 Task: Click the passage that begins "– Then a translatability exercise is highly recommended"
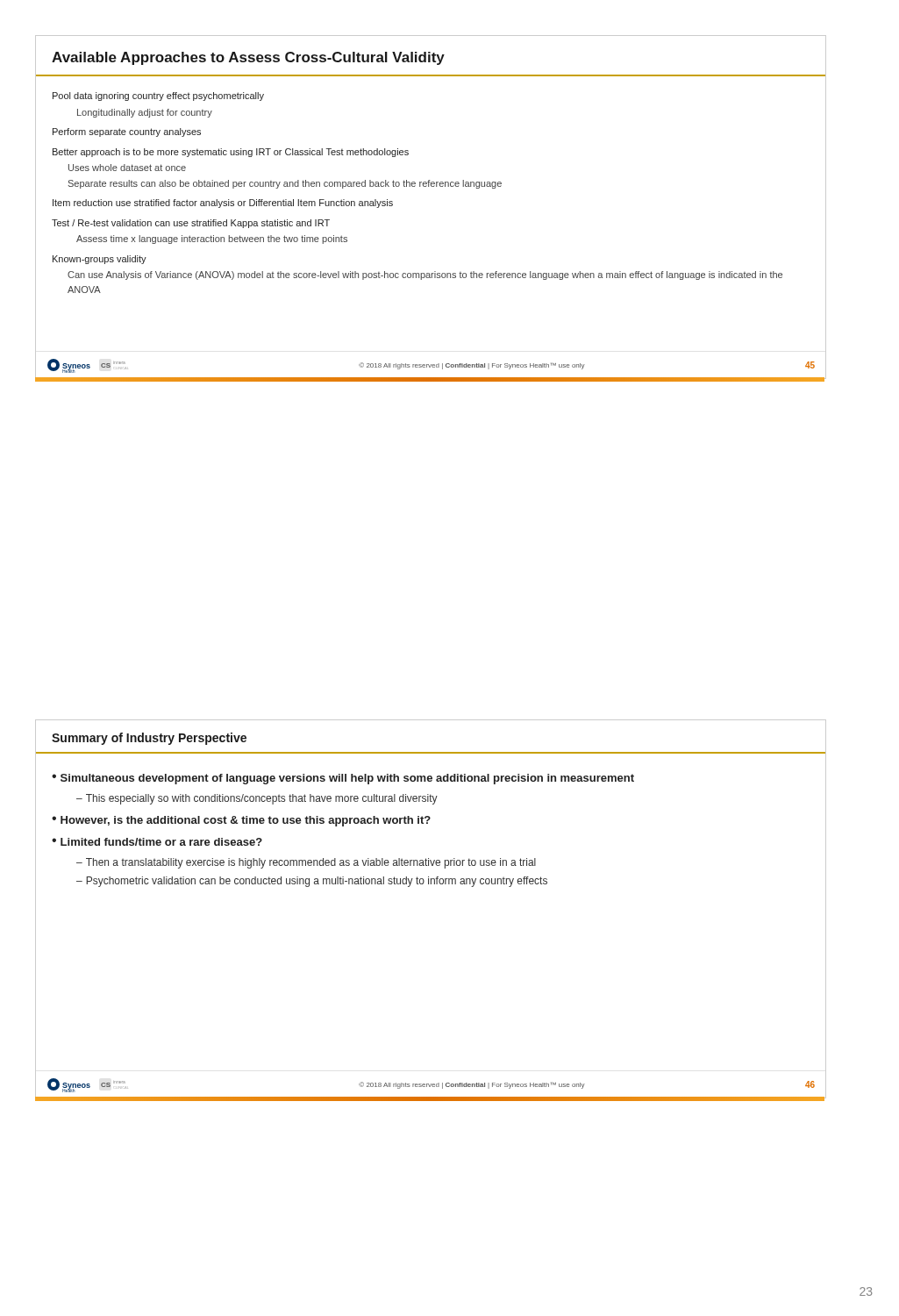306,862
